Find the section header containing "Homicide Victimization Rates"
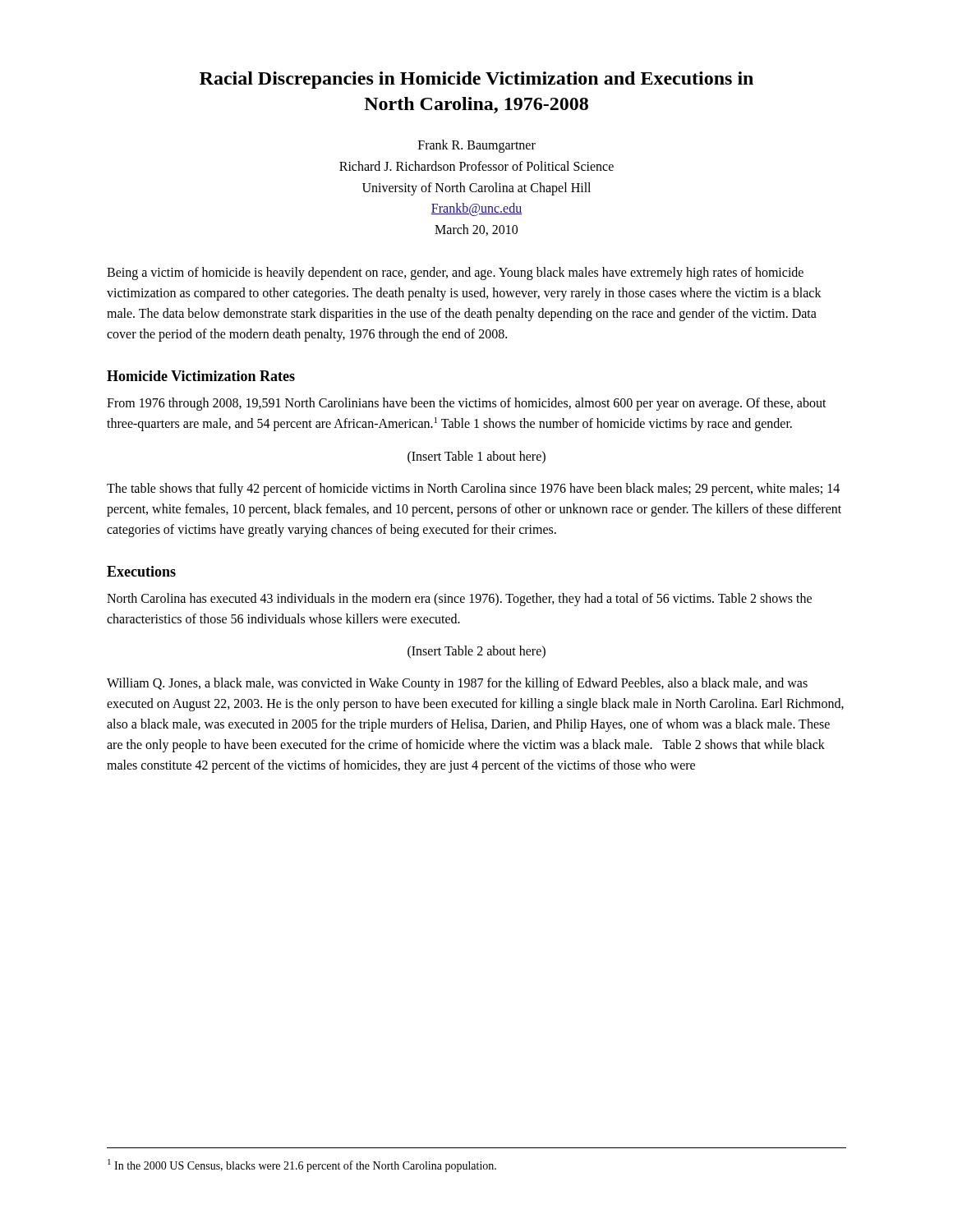Screen dimensions: 1232x953 (x=201, y=376)
